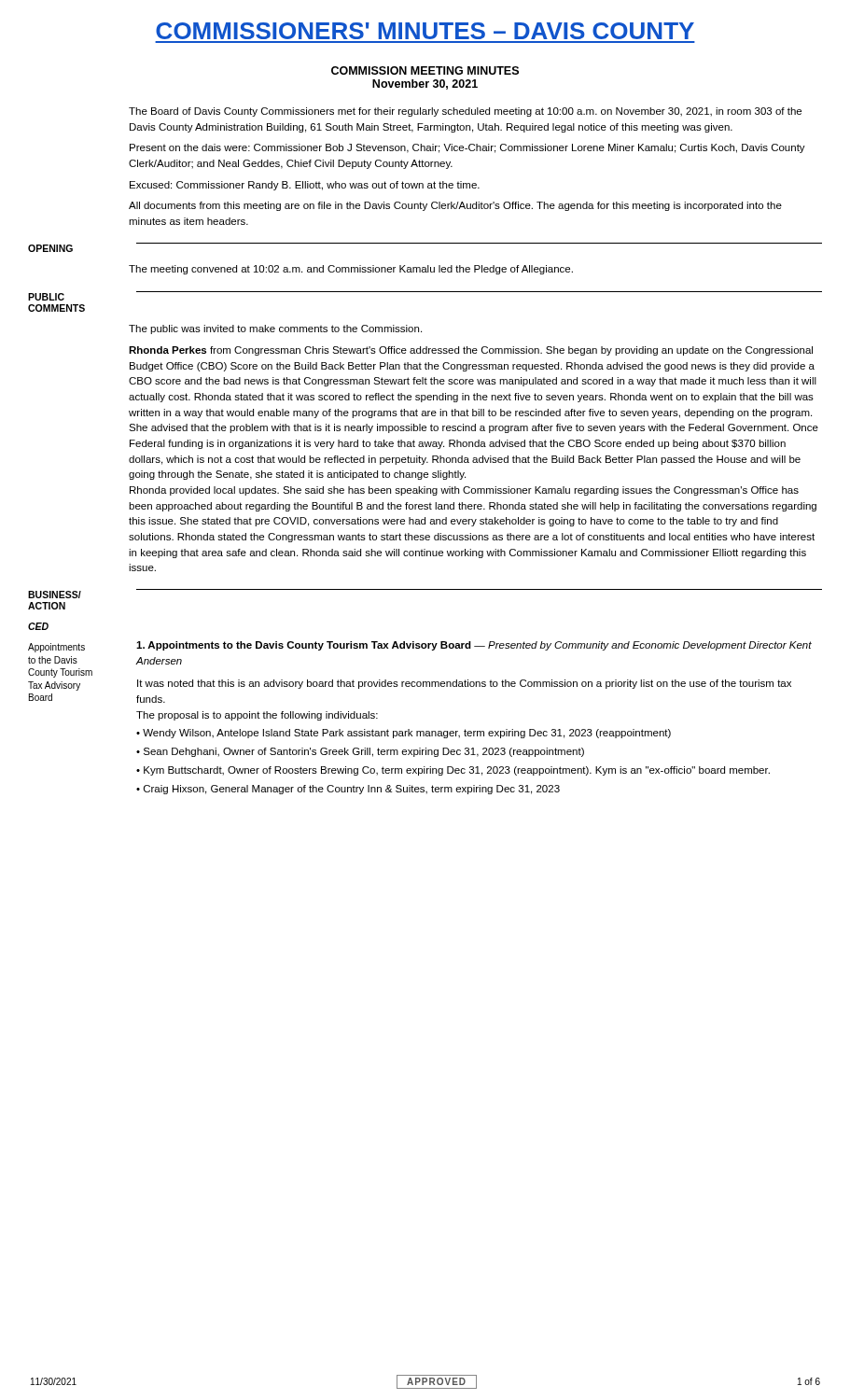Locate the block of text that opens with "The Board of Davis County Commissioners"
This screenshot has height=1400, width=850.
pos(465,119)
